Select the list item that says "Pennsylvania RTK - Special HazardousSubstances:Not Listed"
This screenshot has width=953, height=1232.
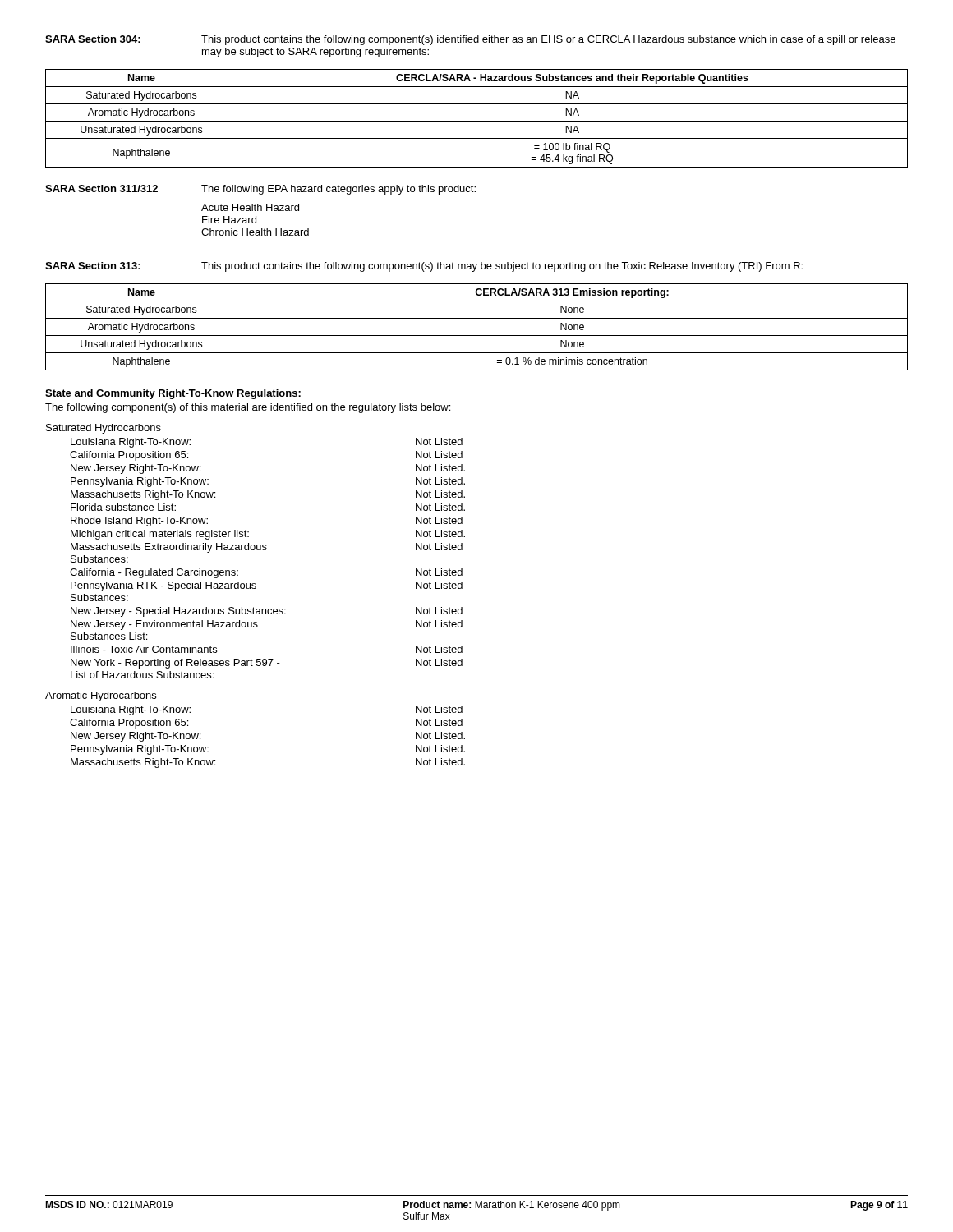tap(170, 585)
